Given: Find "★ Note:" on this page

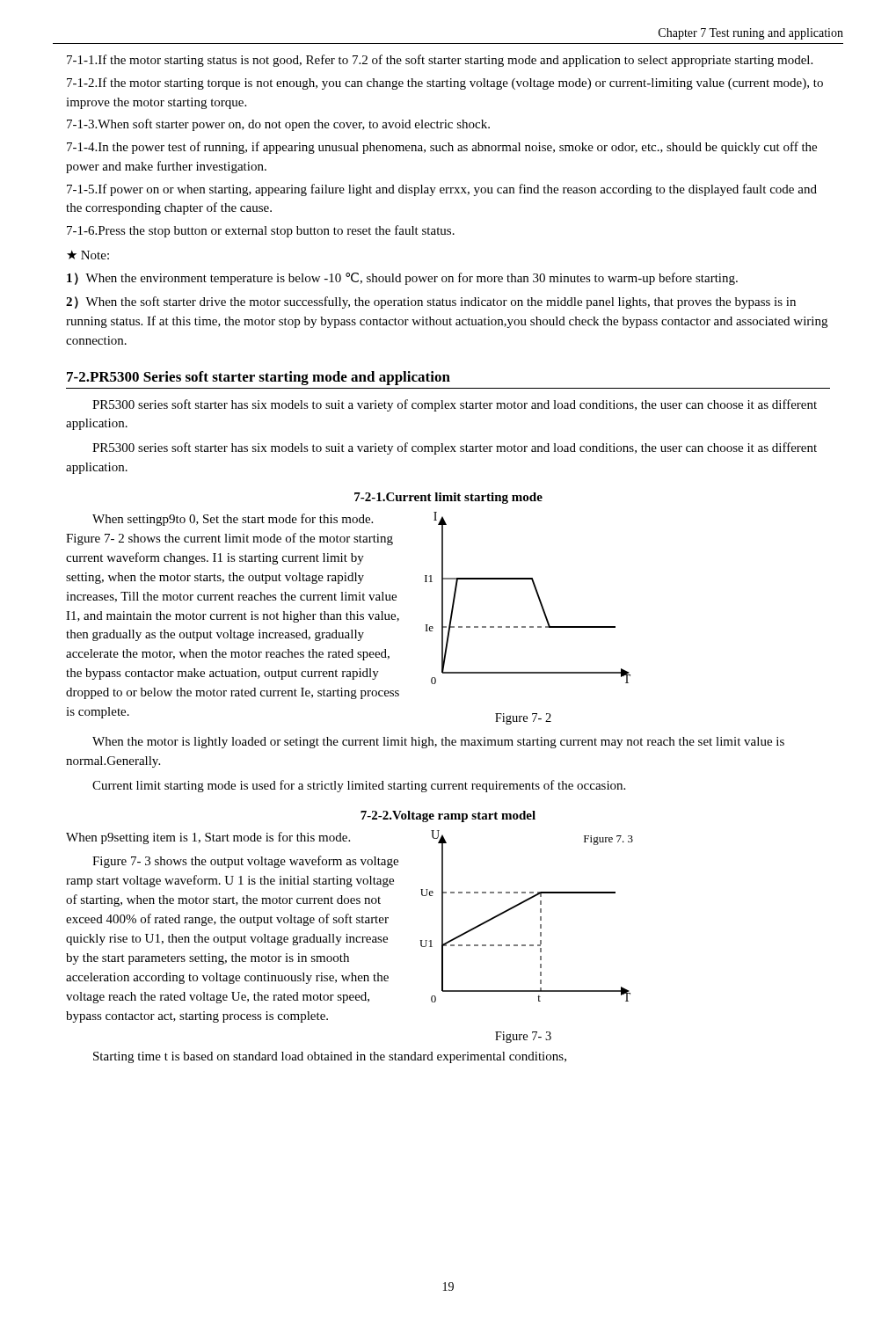Looking at the screenshot, I should pos(88,255).
